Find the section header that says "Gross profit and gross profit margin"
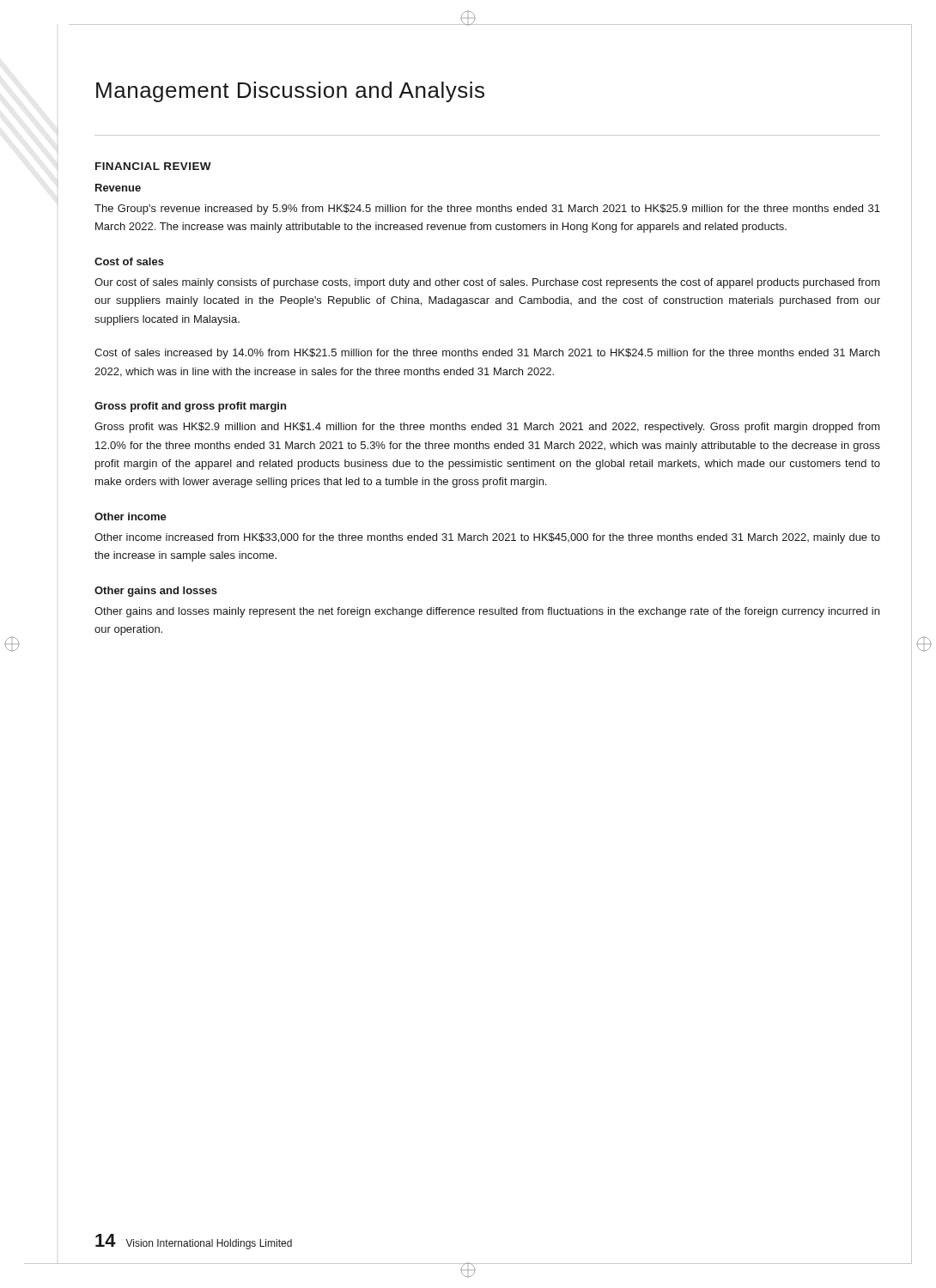Viewport: 936px width, 1288px height. click(190, 407)
